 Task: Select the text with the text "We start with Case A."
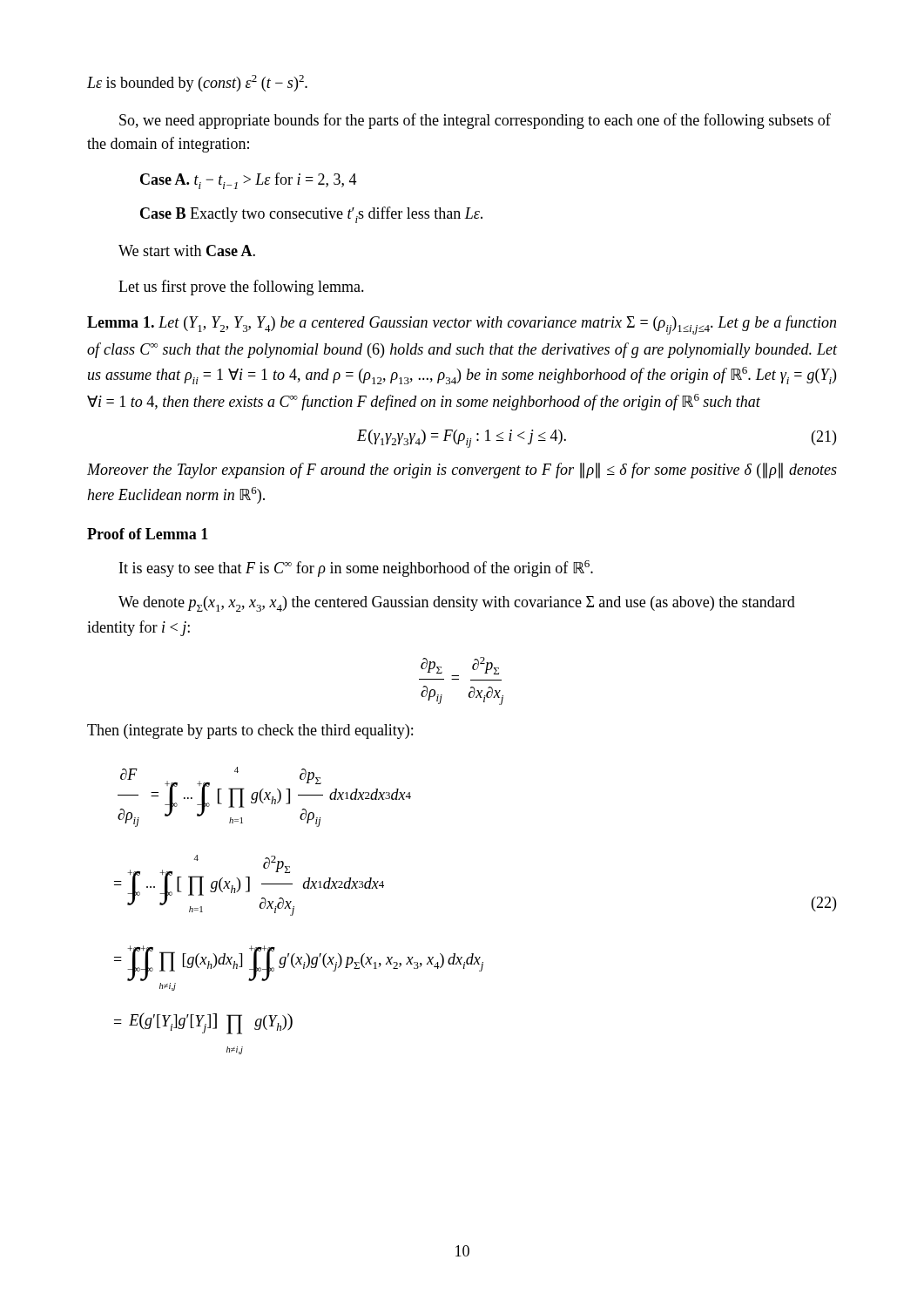tap(187, 251)
